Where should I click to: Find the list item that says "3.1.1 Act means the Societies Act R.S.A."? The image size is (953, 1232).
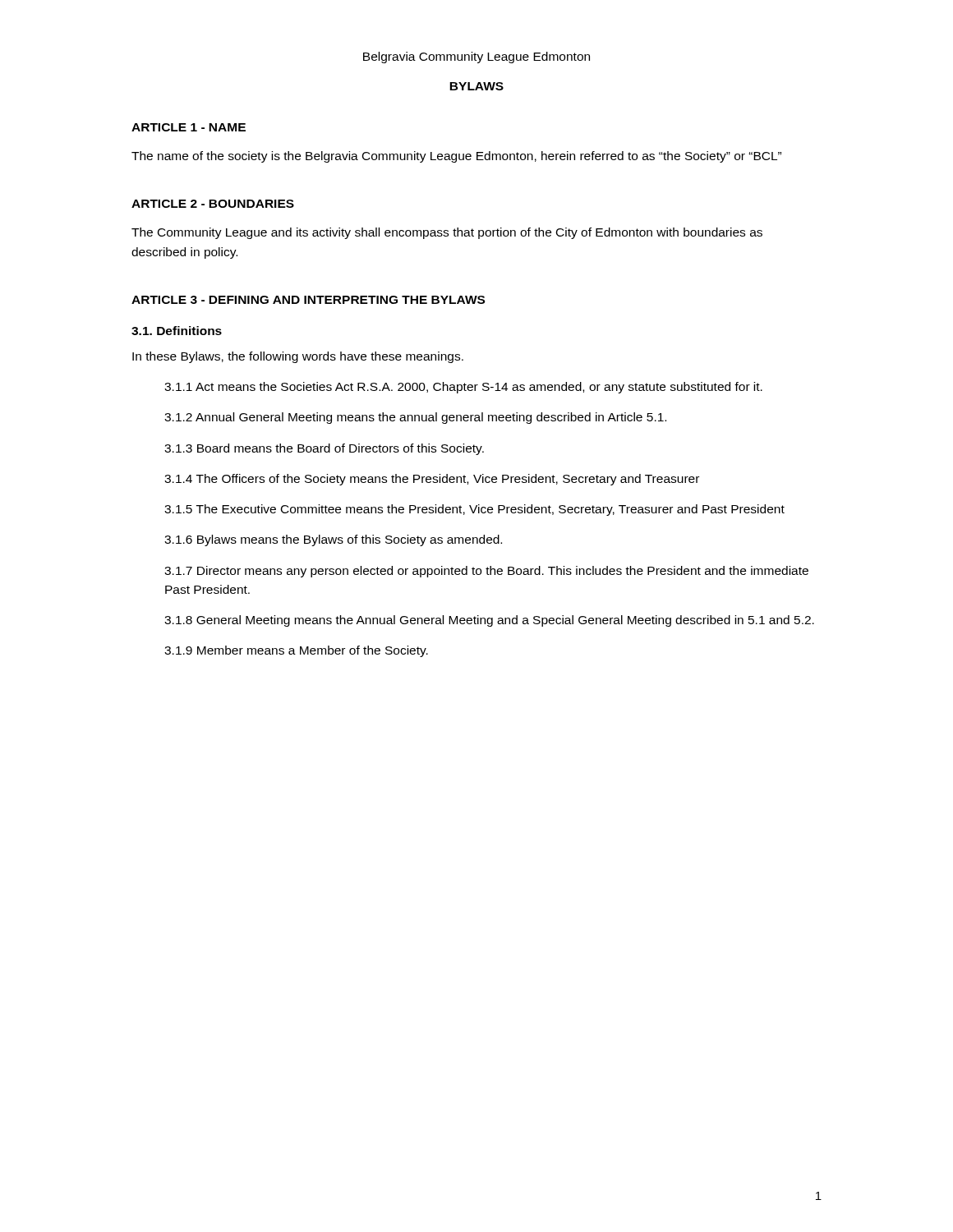pos(464,386)
